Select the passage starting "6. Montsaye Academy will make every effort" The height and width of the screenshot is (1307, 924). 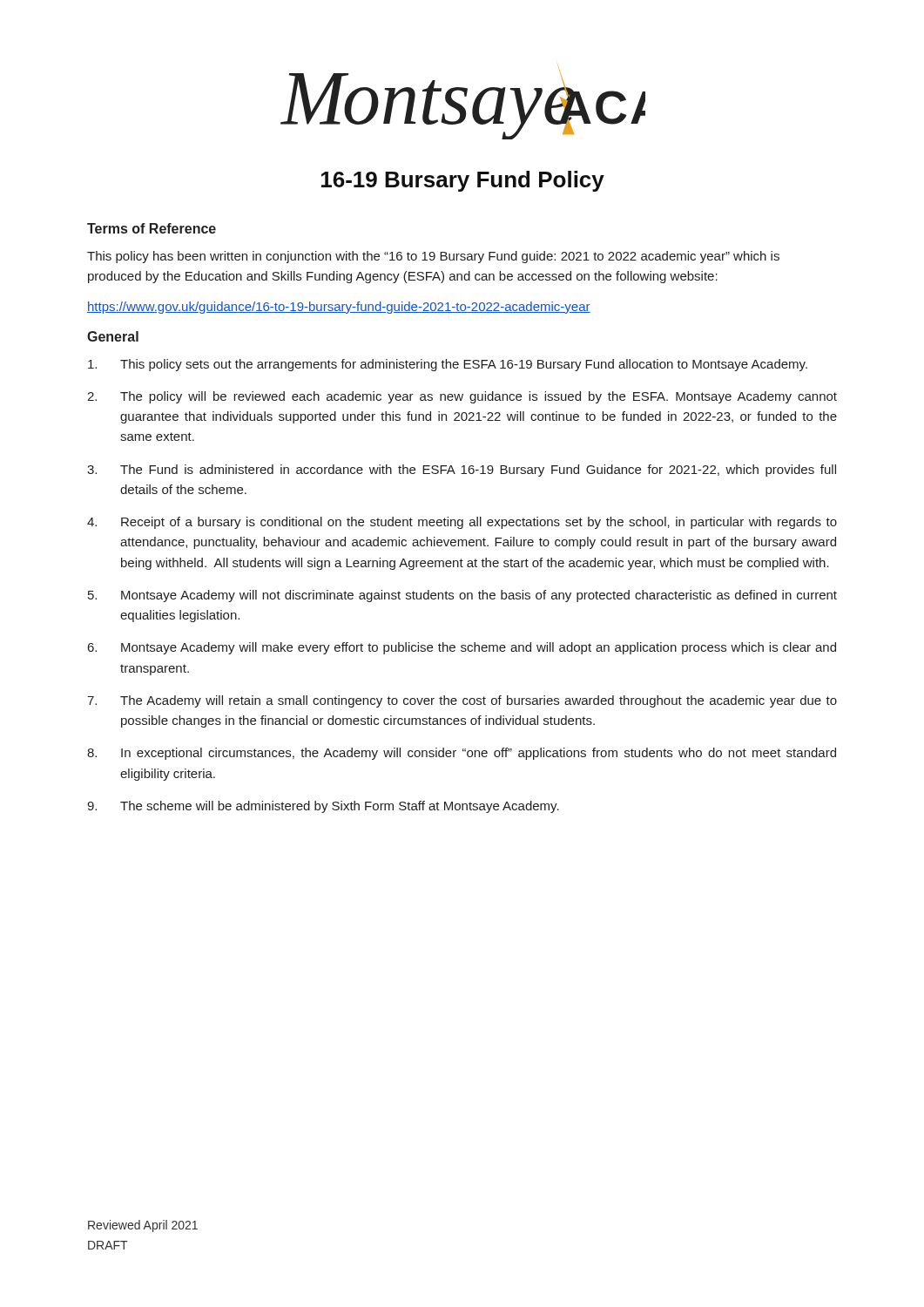[462, 657]
